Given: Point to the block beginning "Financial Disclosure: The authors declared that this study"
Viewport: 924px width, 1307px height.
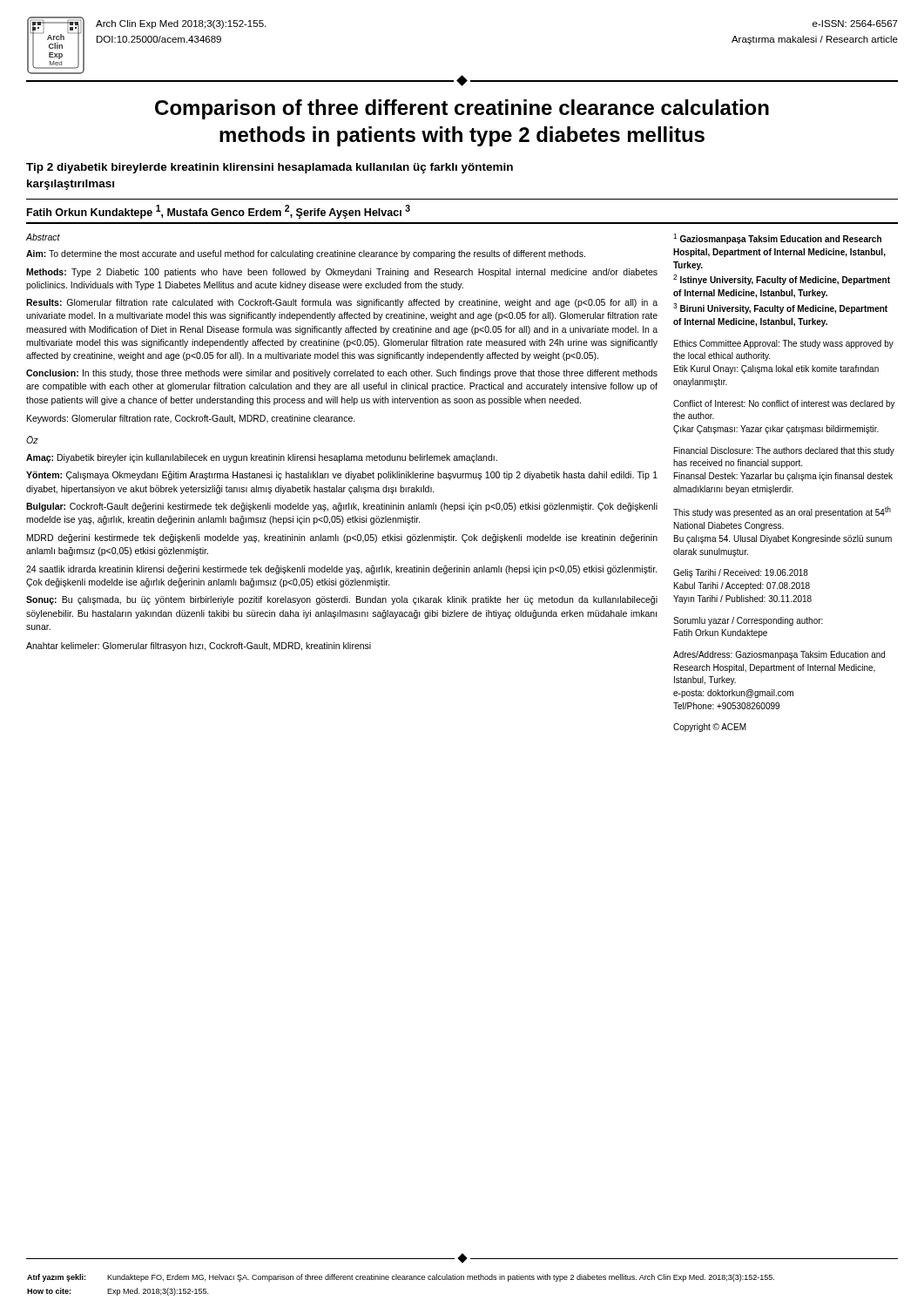Looking at the screenshot, I should [784, 470].
